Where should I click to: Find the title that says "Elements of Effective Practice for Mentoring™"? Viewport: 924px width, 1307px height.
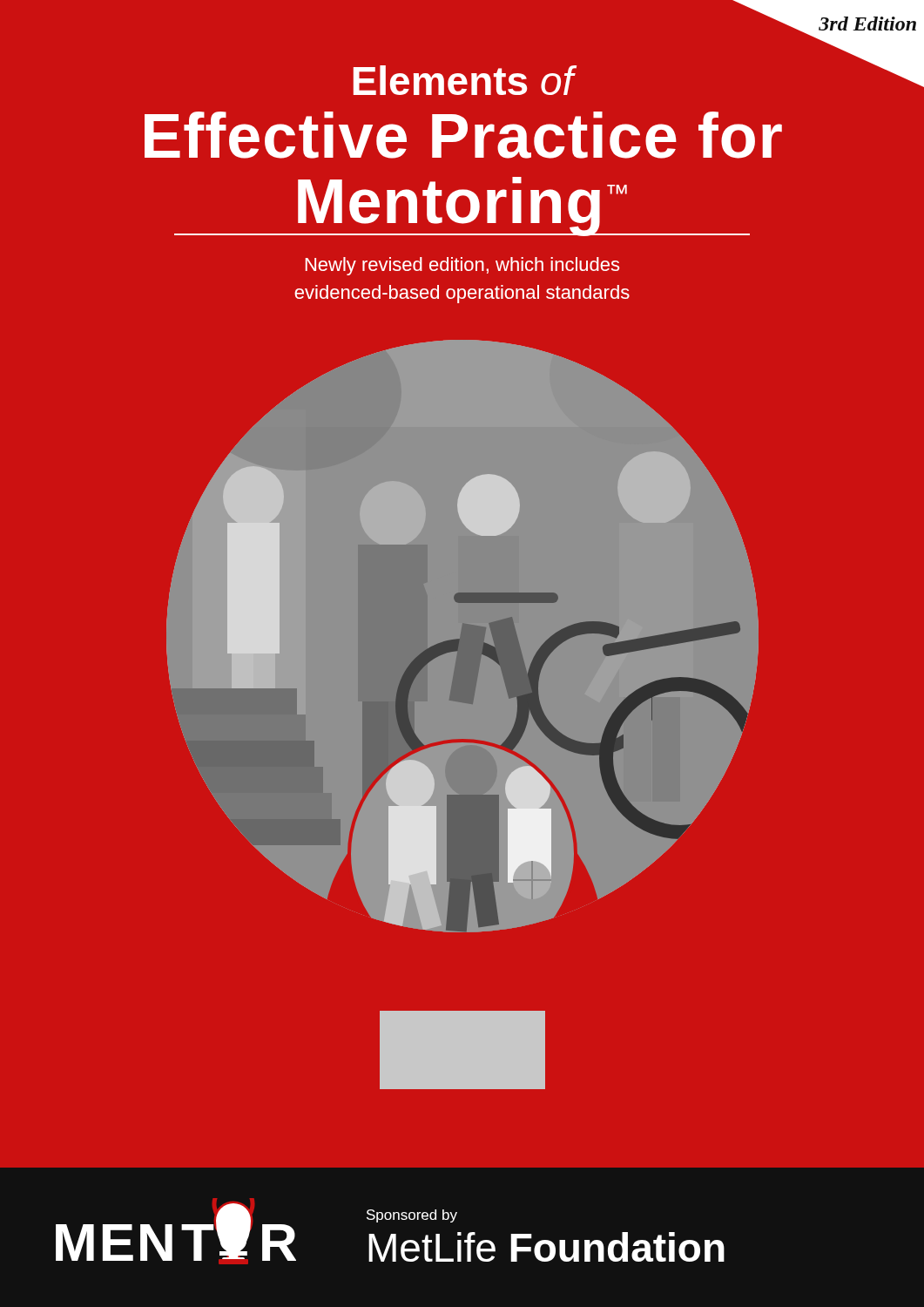[462, 147]
